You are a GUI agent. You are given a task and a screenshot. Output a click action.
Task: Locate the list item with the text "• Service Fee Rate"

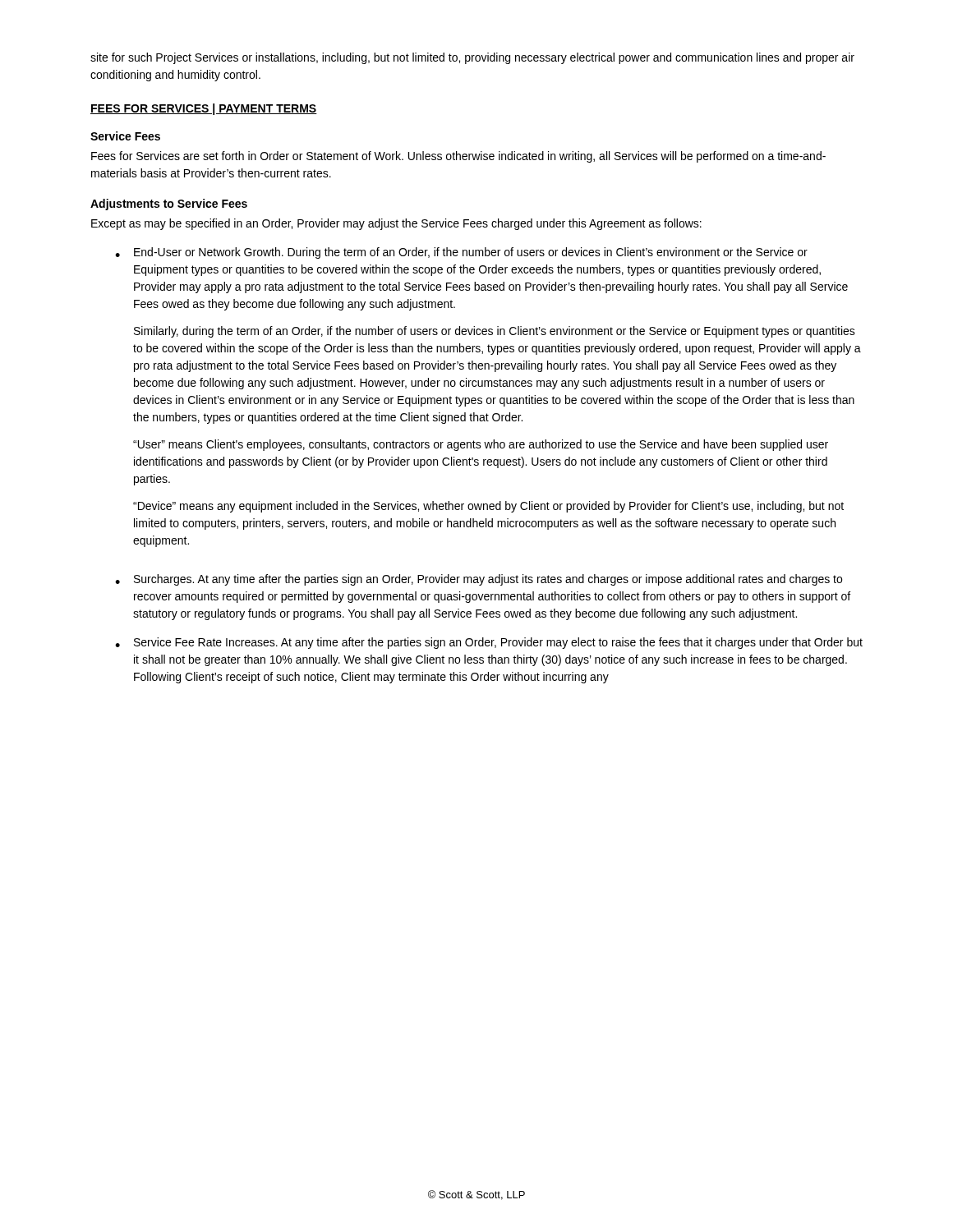click(489, 660)
